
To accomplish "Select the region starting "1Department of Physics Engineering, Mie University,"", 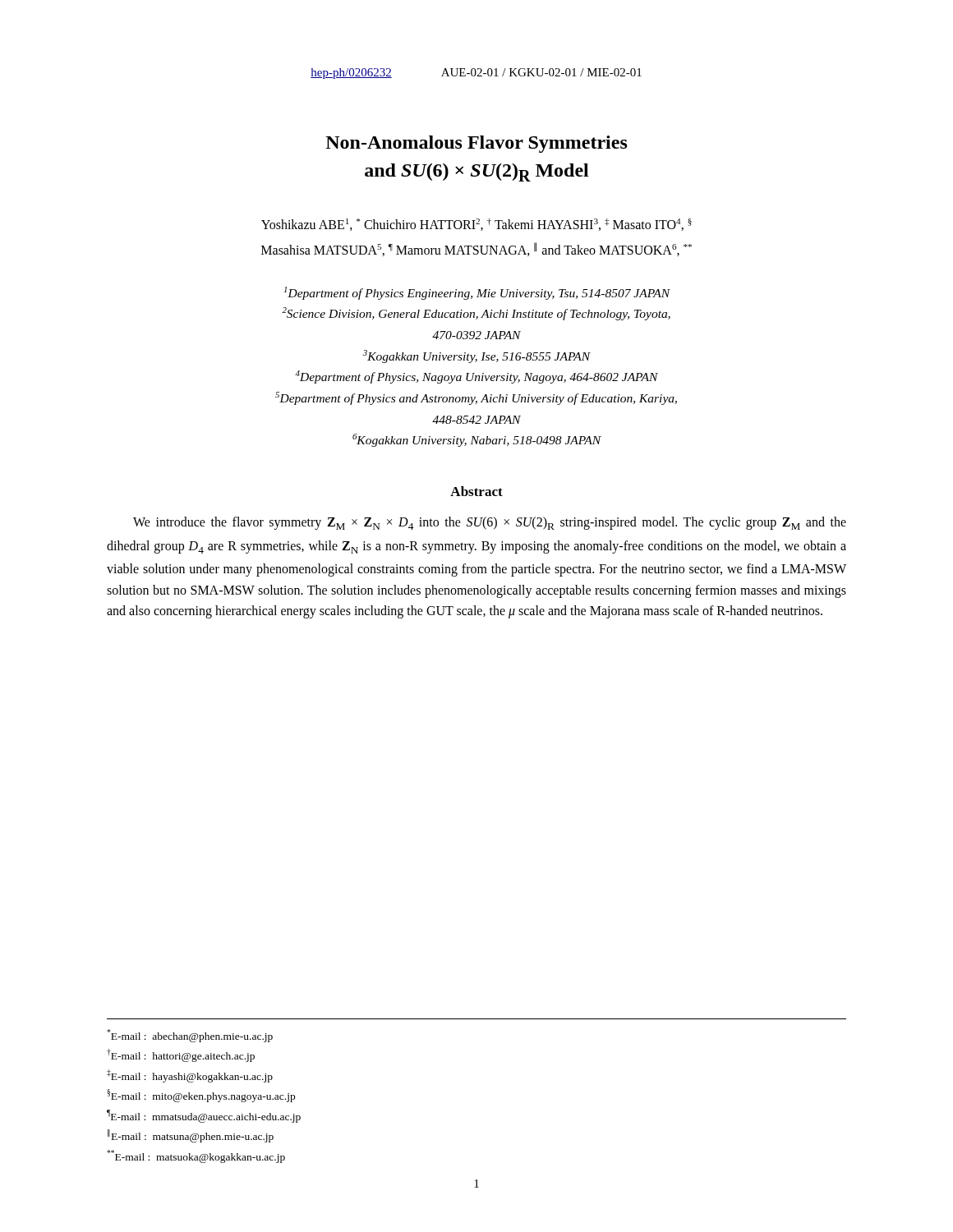I will (x=476, y=366).
